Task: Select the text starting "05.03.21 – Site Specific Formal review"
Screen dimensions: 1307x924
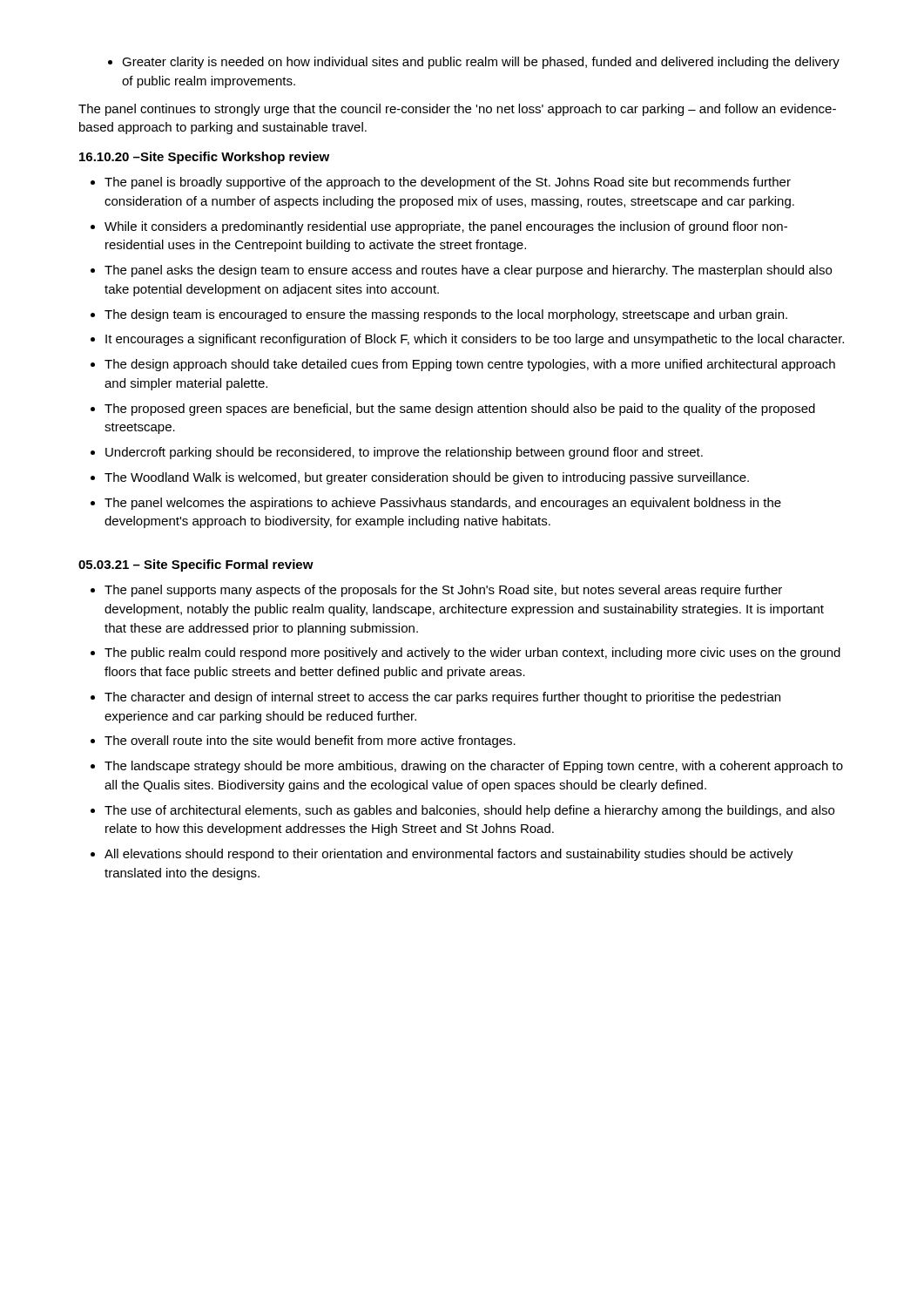Action: 196,564
